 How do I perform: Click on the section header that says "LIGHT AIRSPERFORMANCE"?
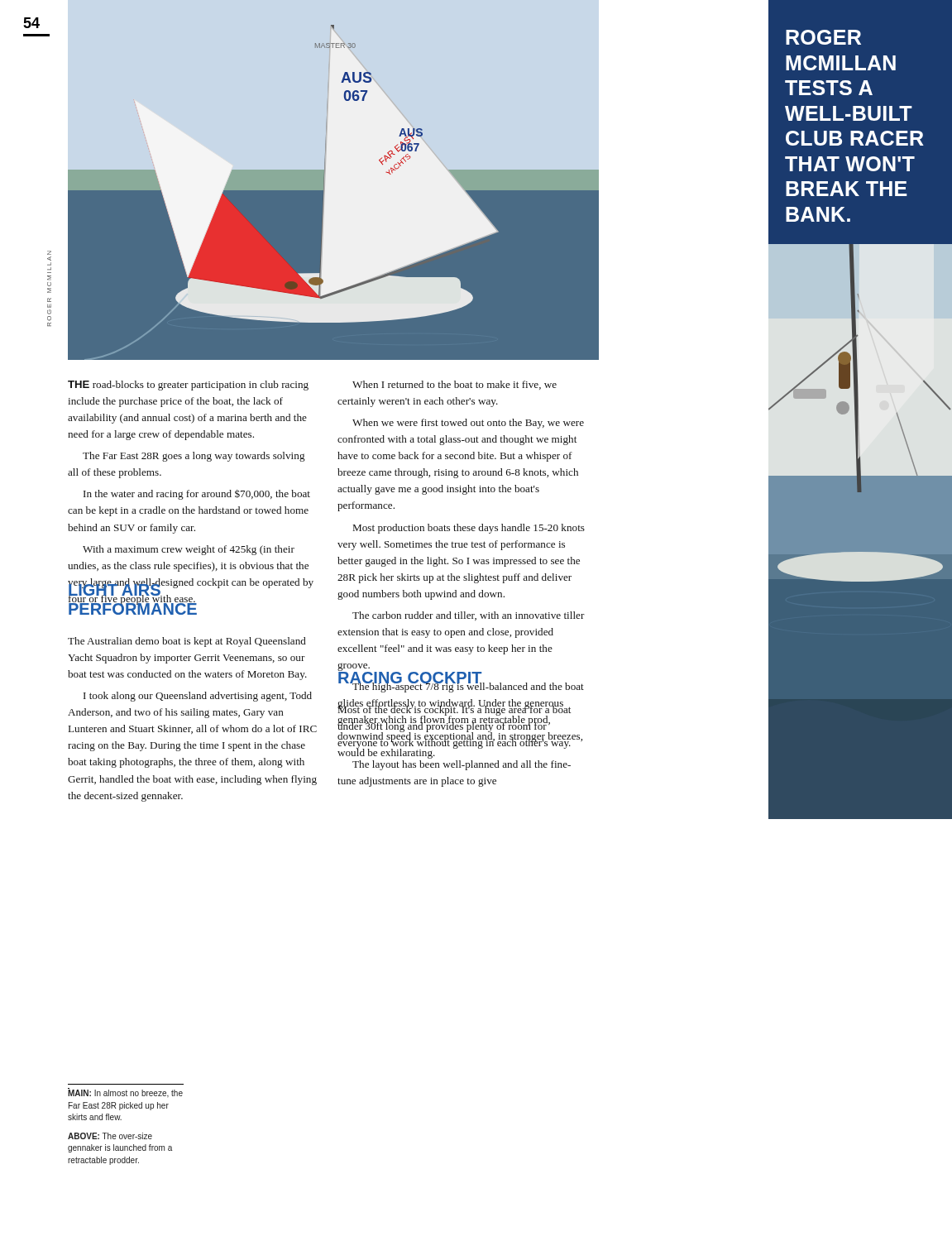point(193,600)
